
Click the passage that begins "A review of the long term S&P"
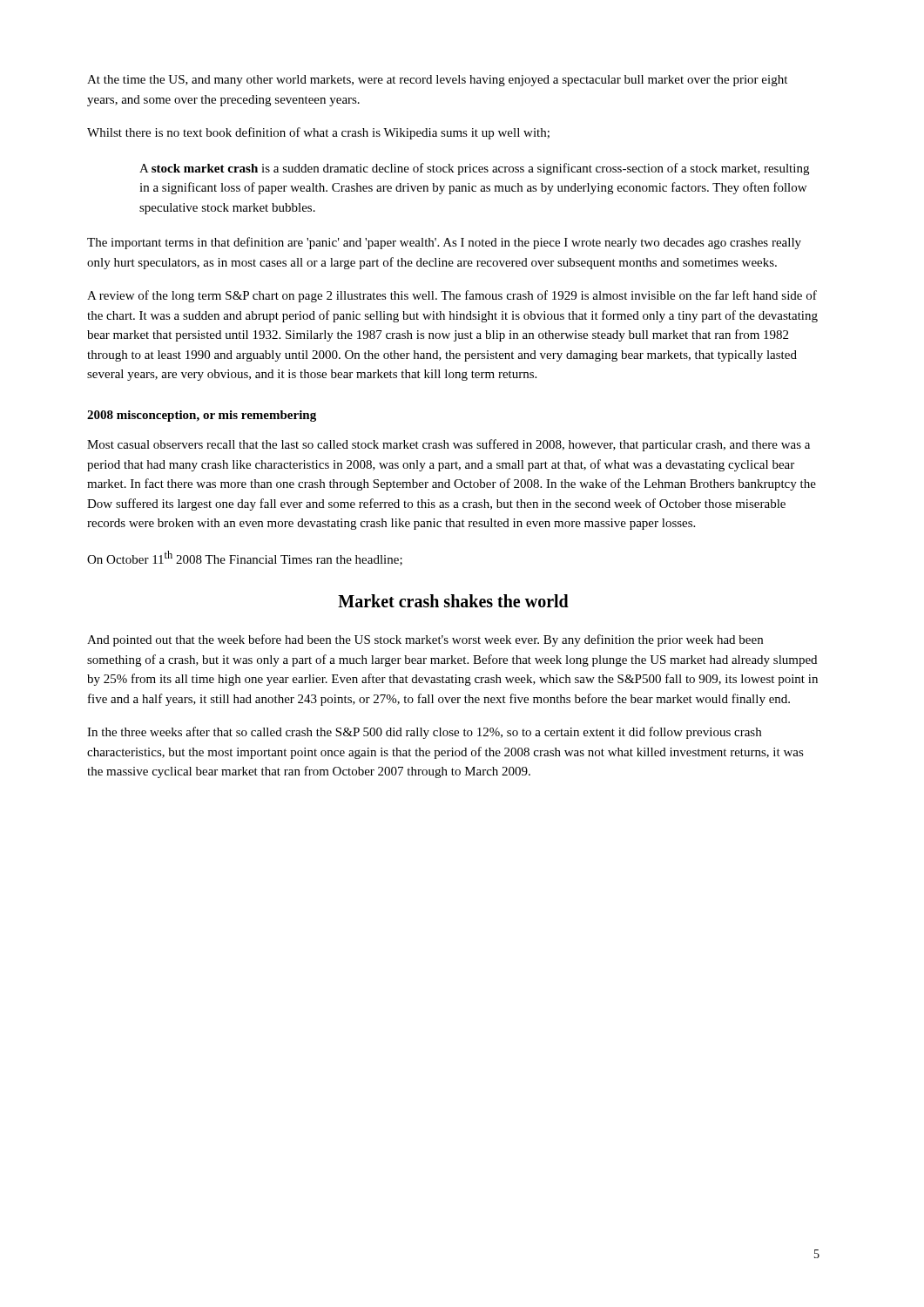point(452,335)
